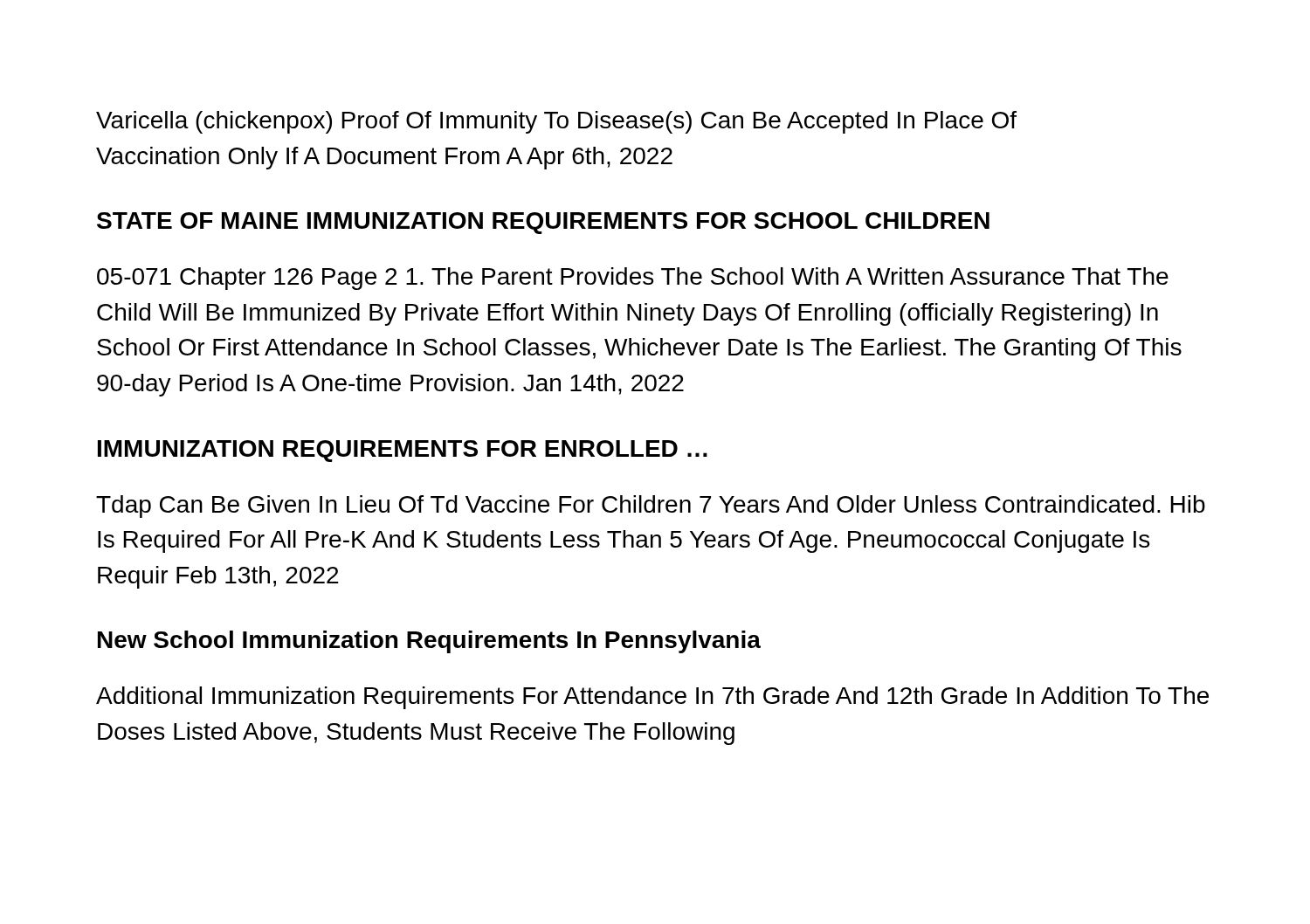This screenshot has height=924, width=1310.
Task: Locate the element starting "STATE OF MAINE IMMUNIZATION REQUIREMENTS FOR SCHOOL"
Action: click(543, 221)
